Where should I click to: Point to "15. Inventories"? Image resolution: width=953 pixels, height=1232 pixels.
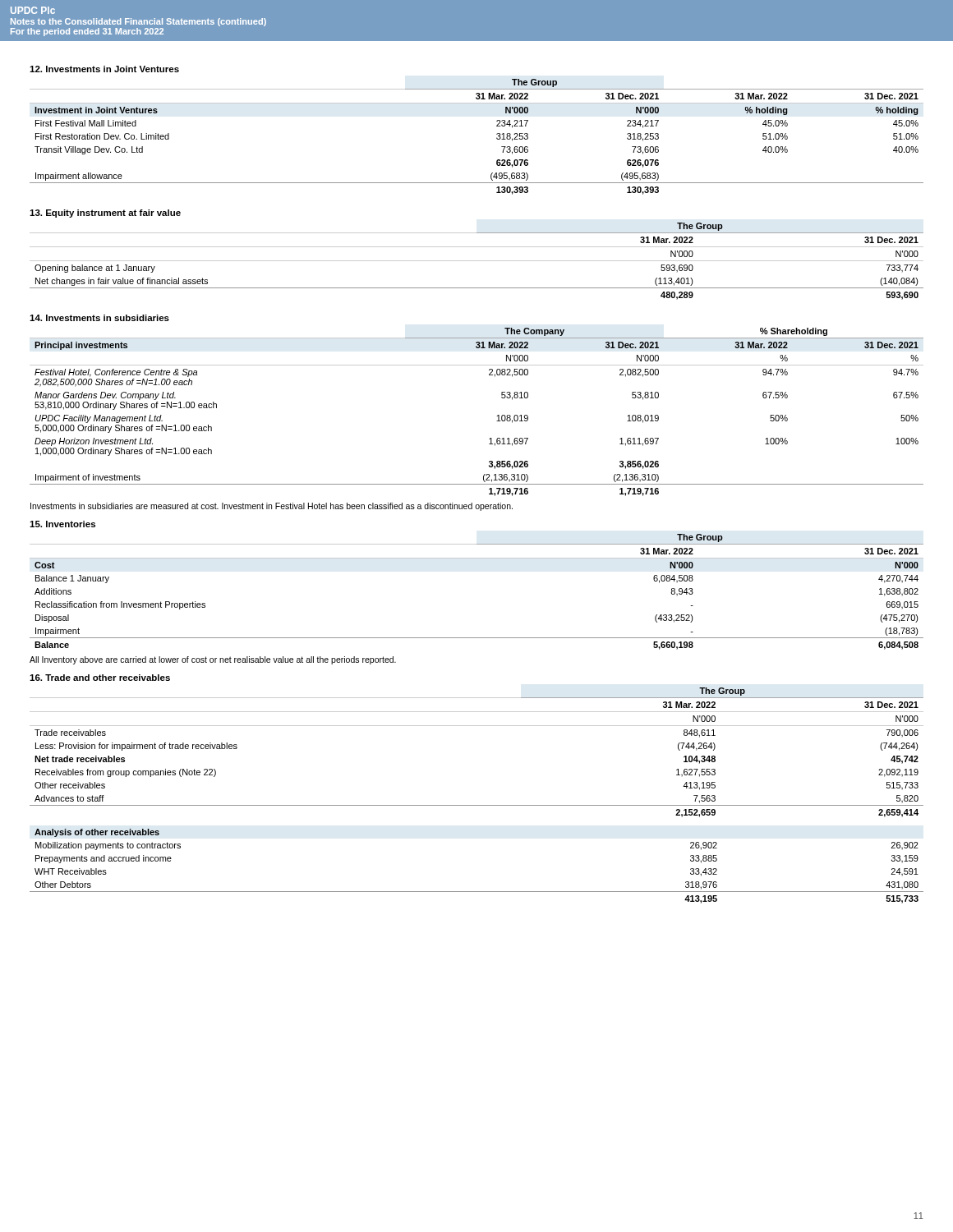pos(63,524)
